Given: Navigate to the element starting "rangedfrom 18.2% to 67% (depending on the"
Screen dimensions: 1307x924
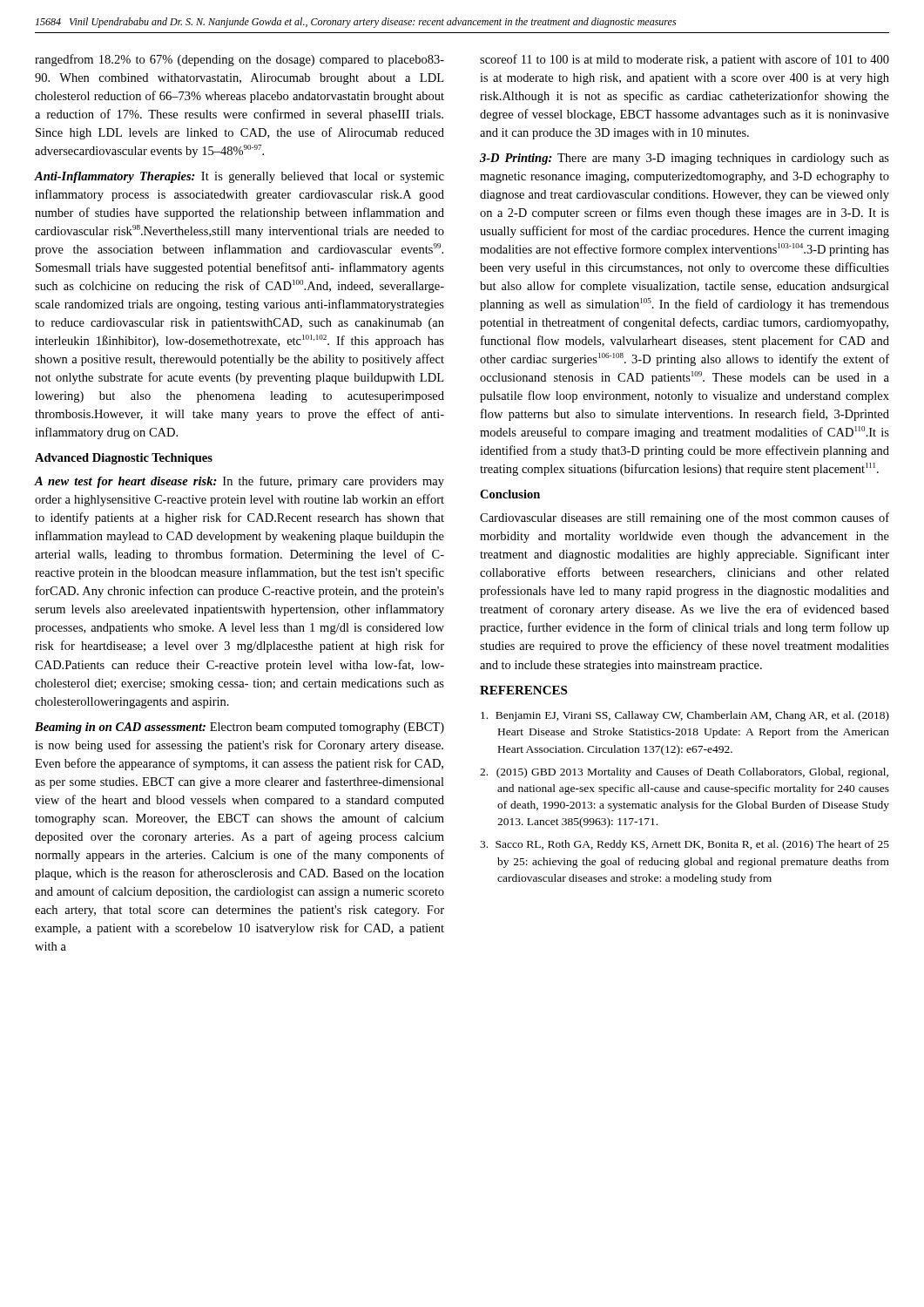Looking at the screenshot, I should (240, 105).
